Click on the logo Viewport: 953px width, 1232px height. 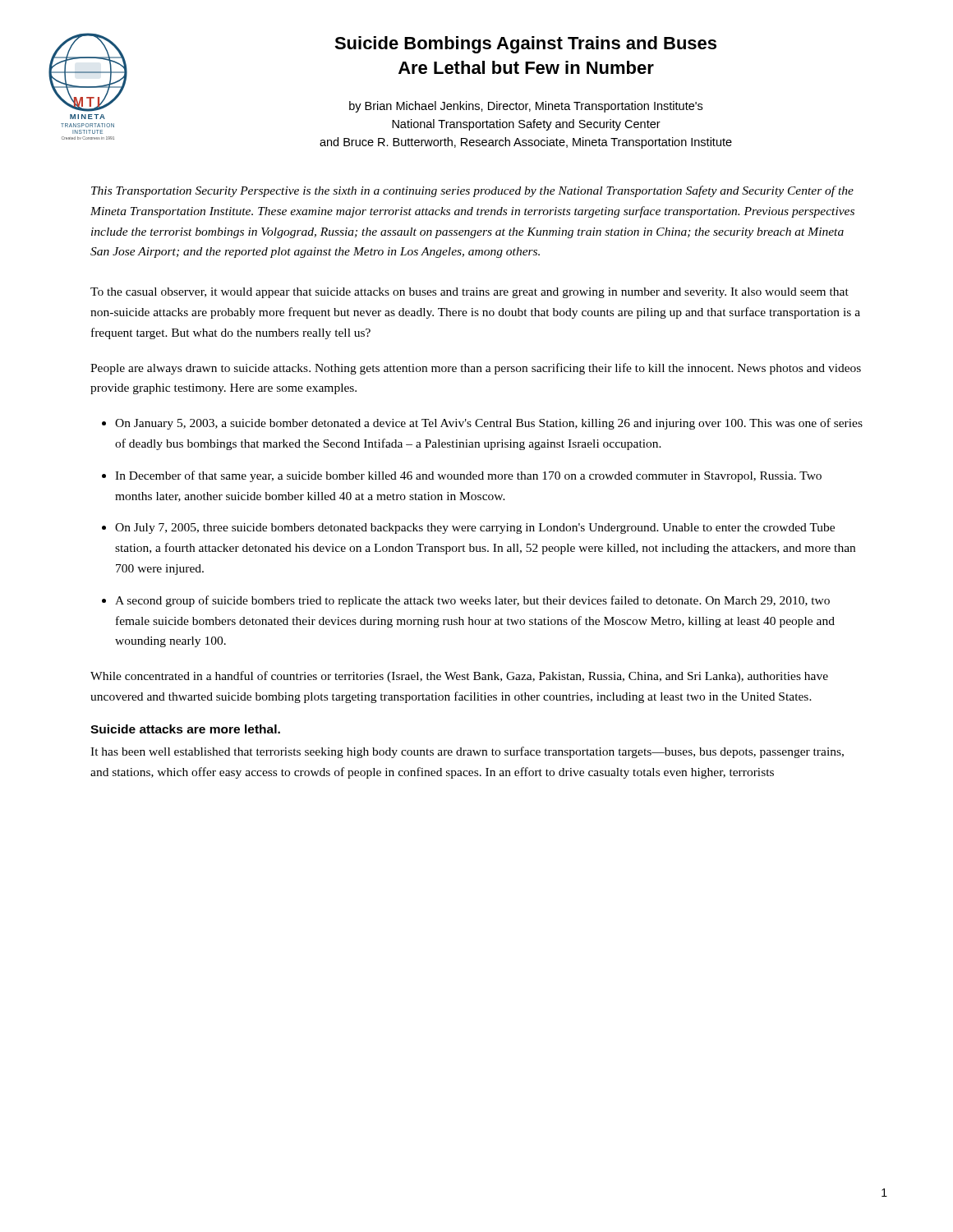tap(90, 88)
